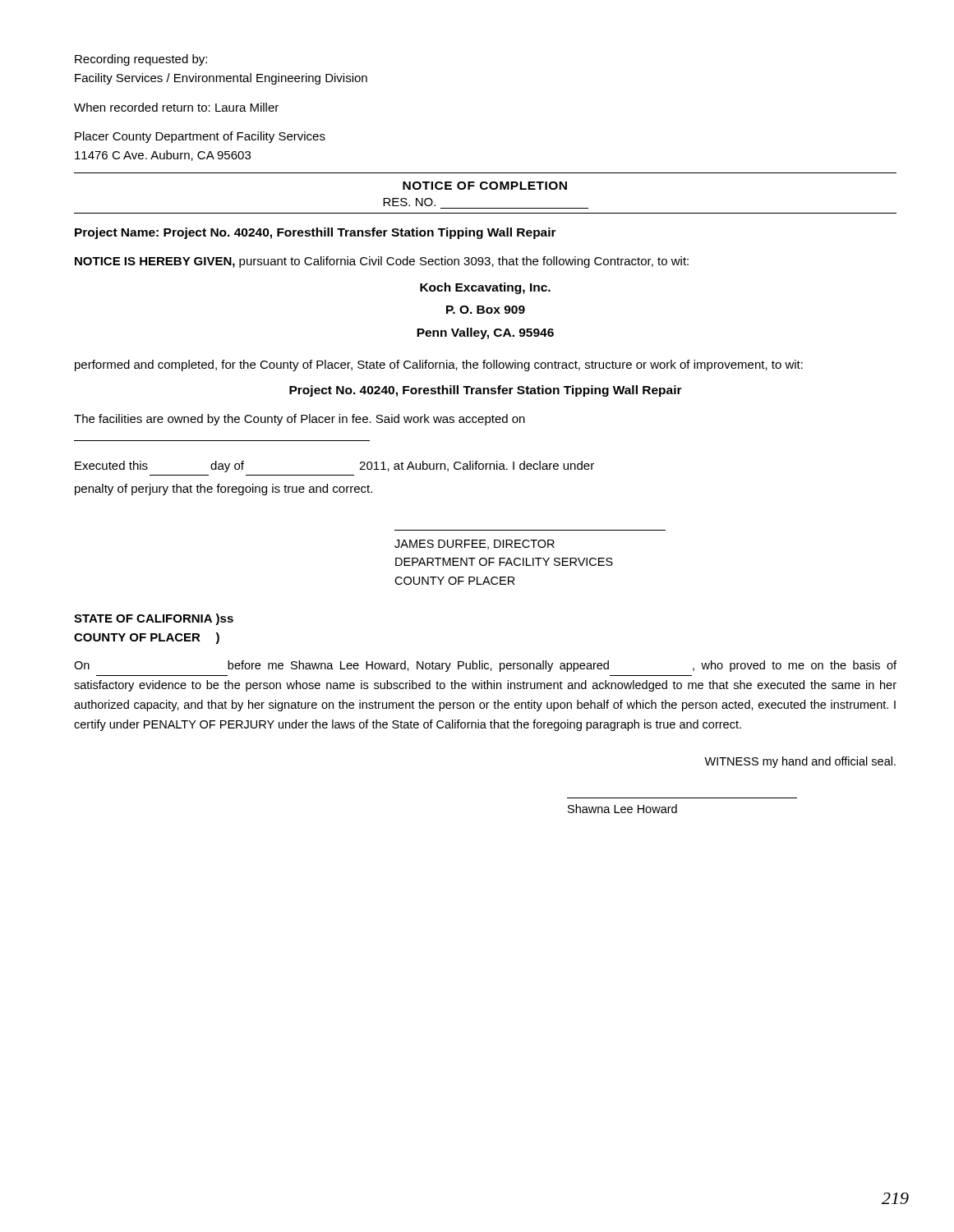Point to the block beginning "On before me Shawna Lee"

(x=485, y=695)
